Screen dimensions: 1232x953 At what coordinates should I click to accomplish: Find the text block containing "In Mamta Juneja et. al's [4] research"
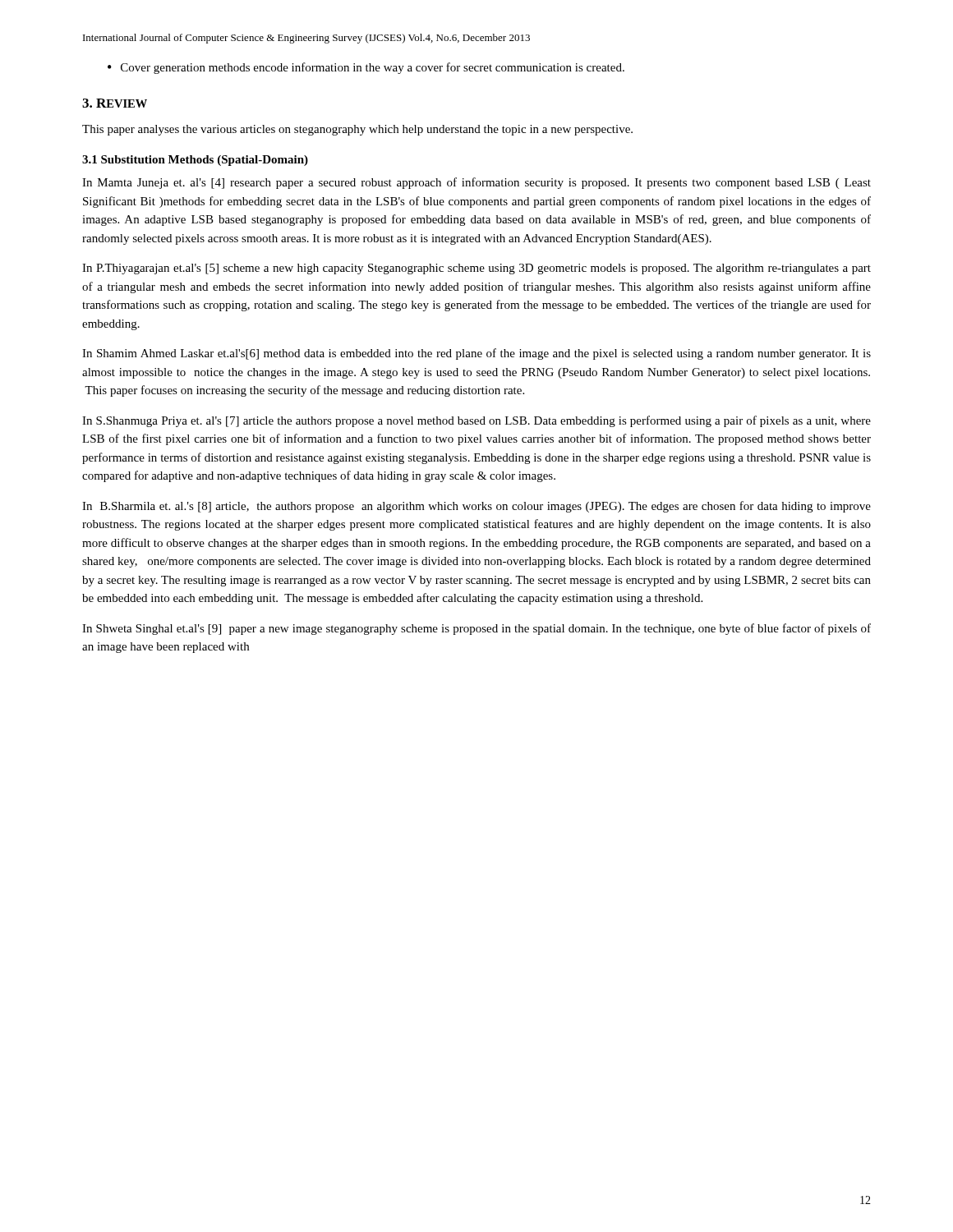pyautogui.click(x=476, y=210)
